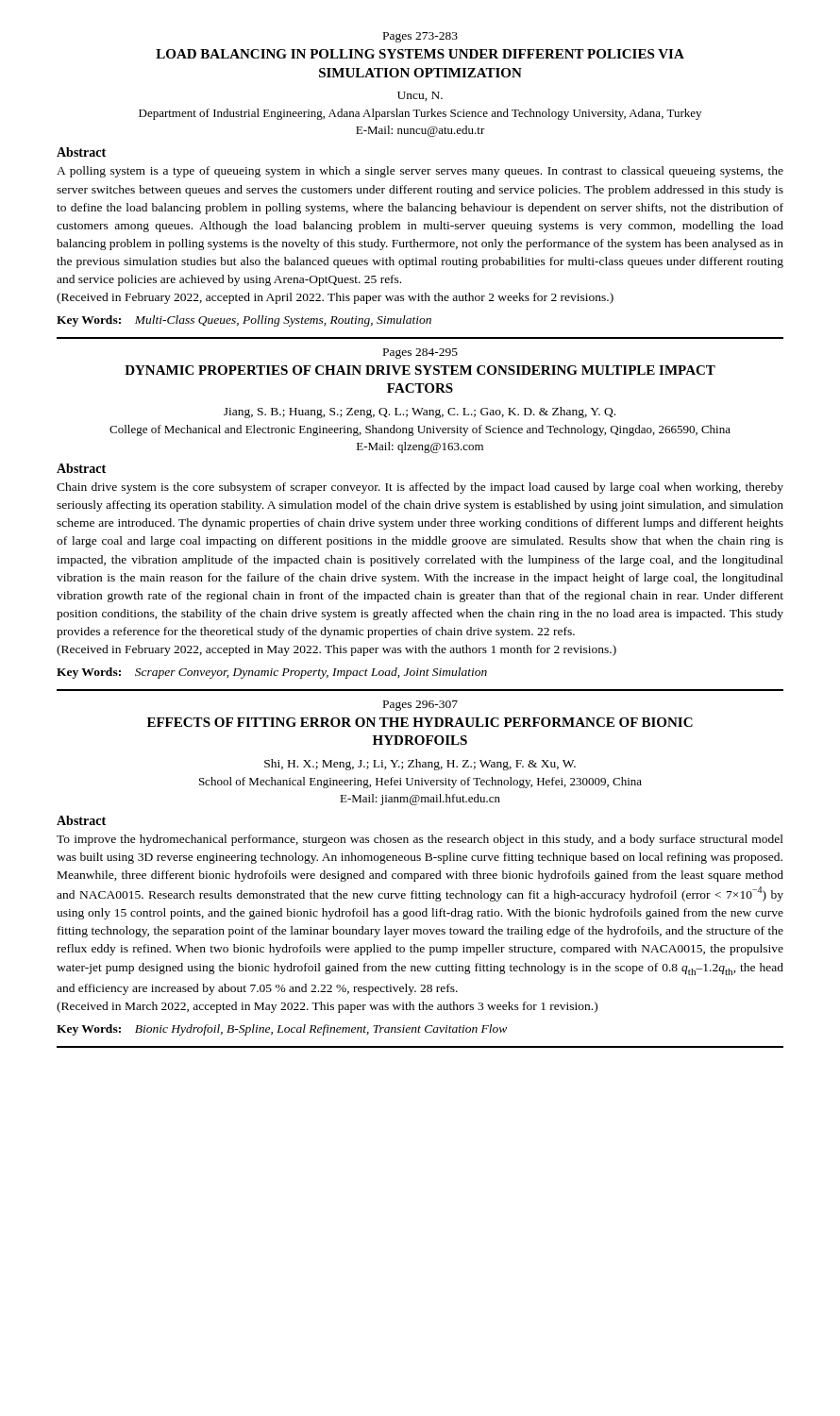
Task: Point to the region starting "Uncu, N."
Action: click(420, 95)
